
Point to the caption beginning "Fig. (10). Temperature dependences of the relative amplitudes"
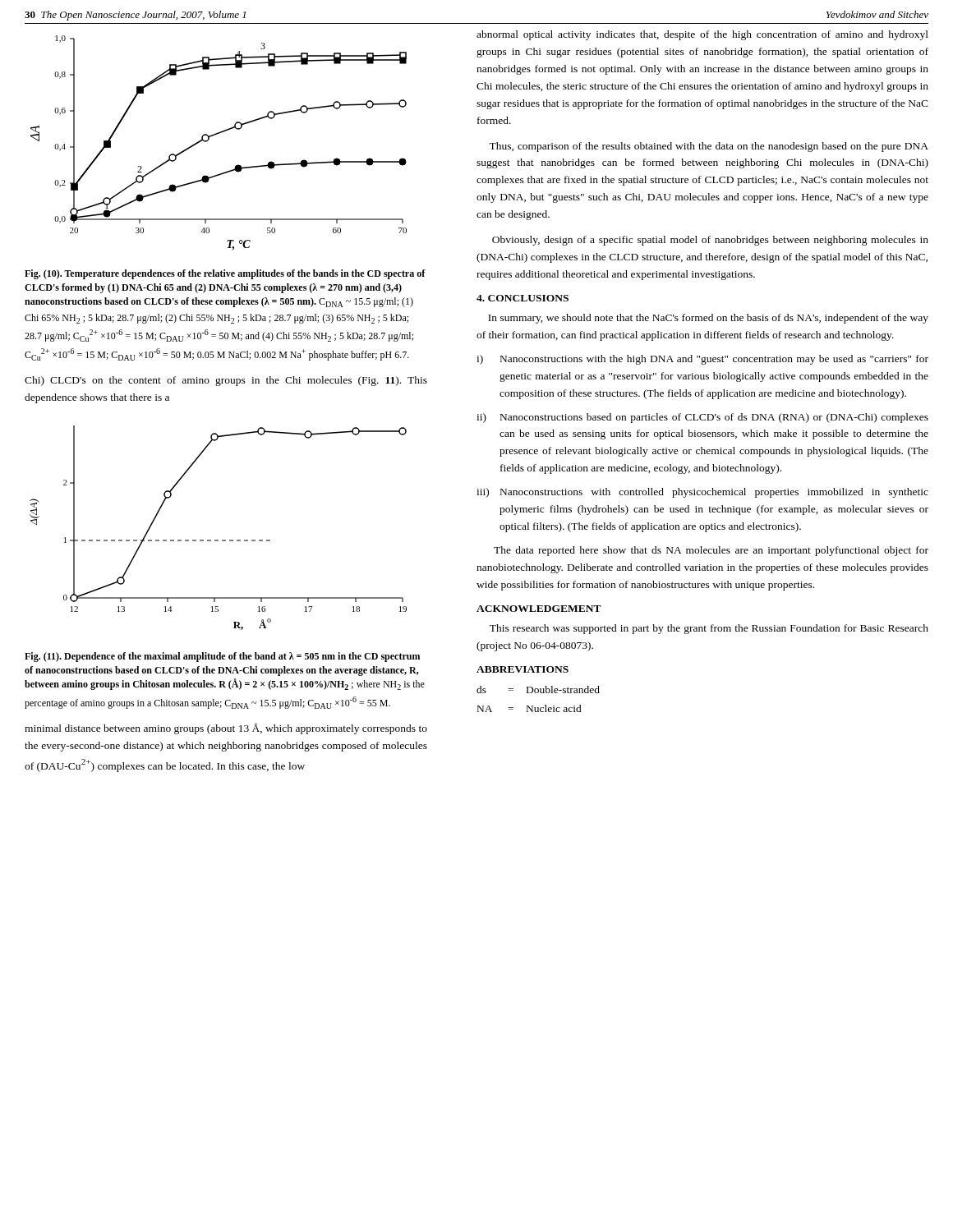(x=225, y=315)
